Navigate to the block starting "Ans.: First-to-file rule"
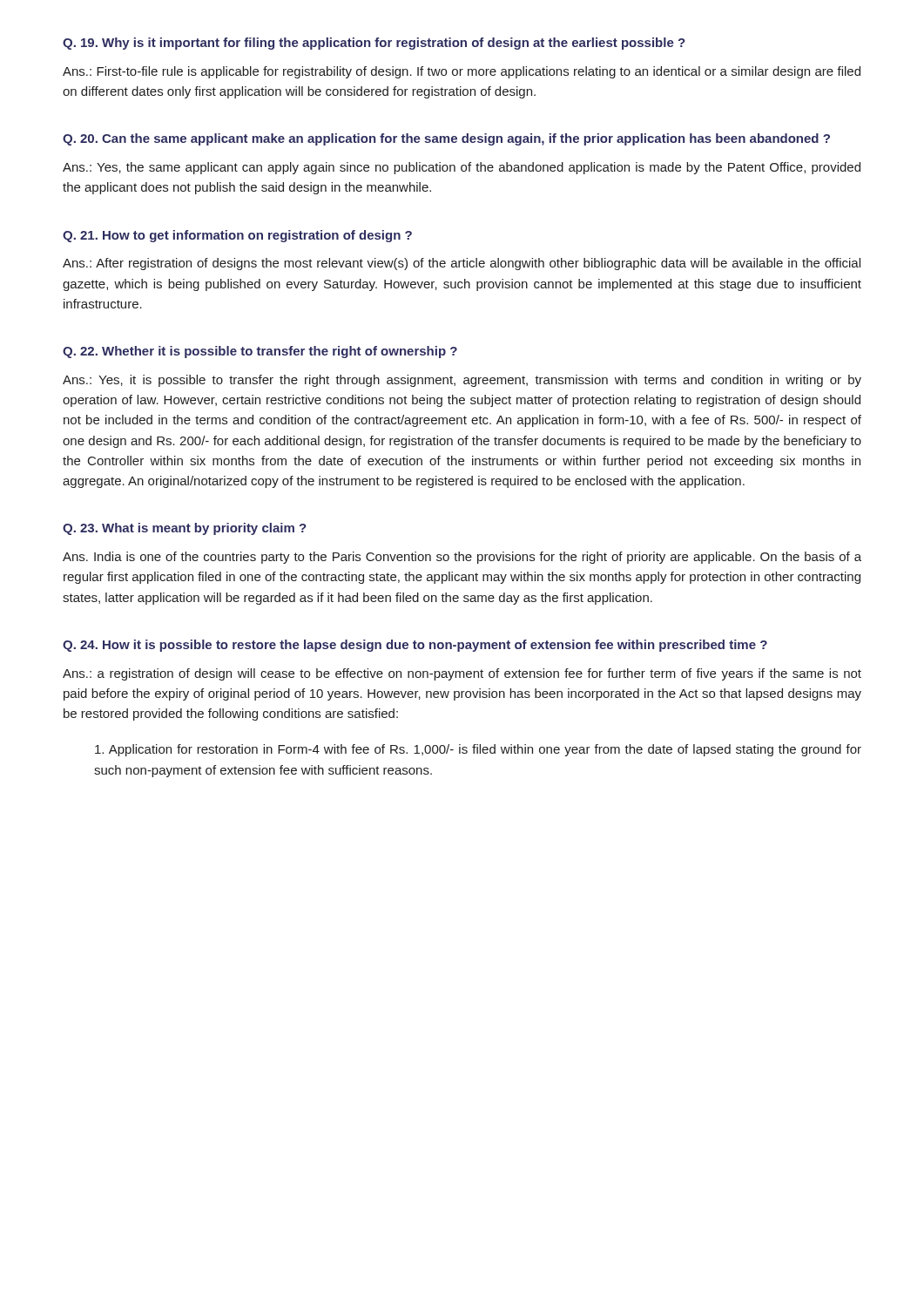The height and width of the screenshot is (1307, 924). (462, 81)
